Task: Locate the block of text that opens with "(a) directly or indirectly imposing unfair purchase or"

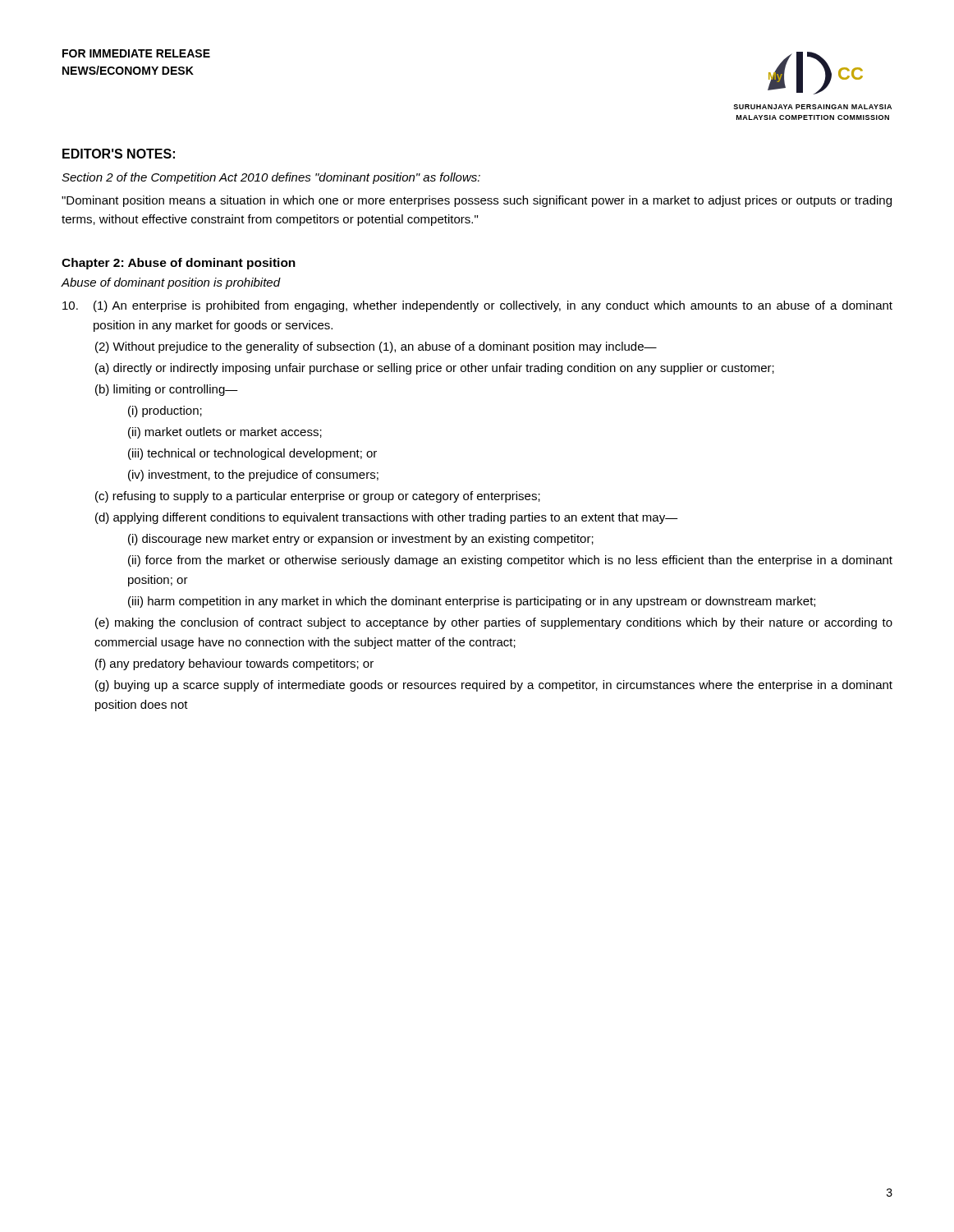Action: 435,367
